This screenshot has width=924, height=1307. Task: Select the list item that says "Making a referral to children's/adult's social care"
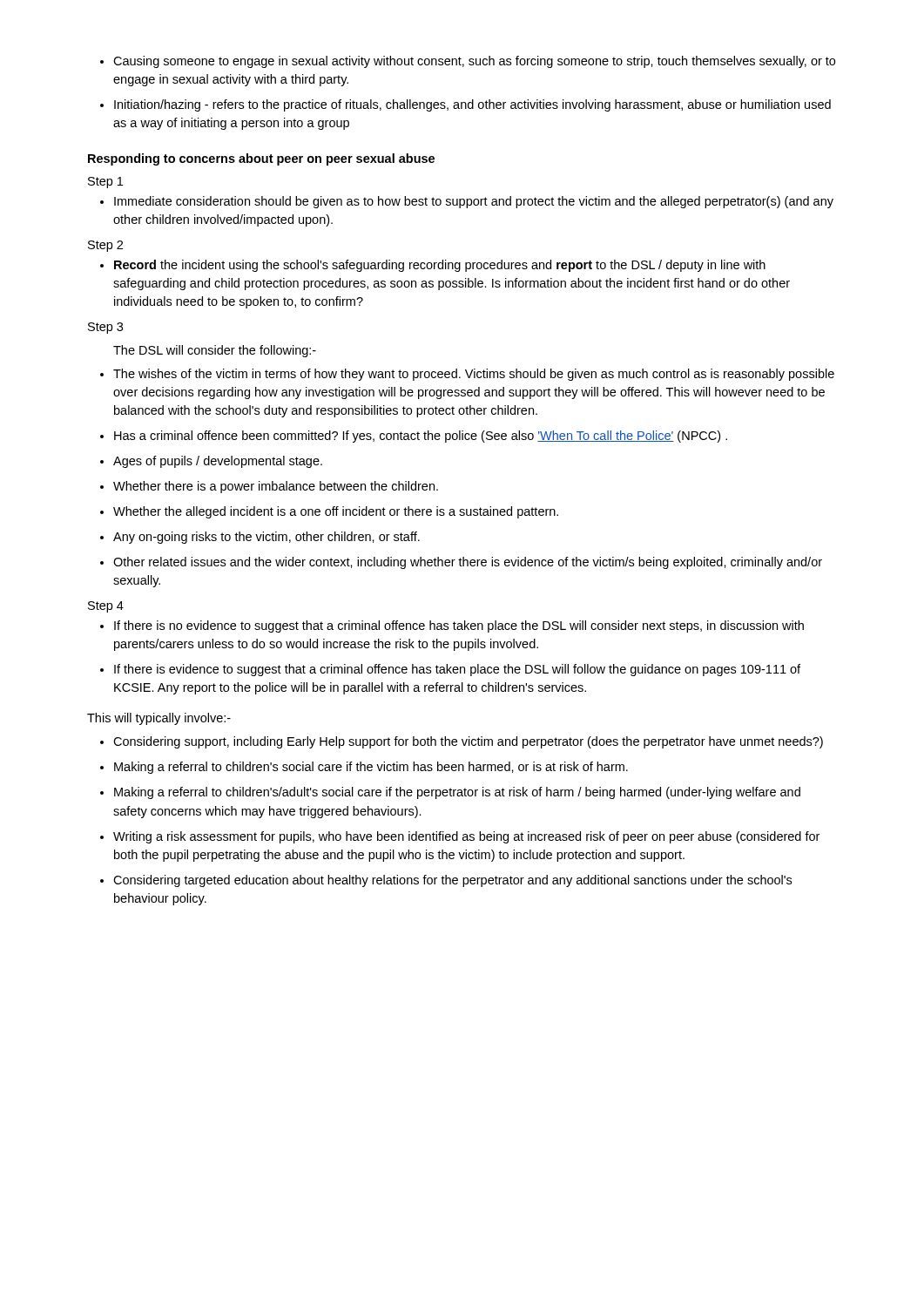(462, 802)
